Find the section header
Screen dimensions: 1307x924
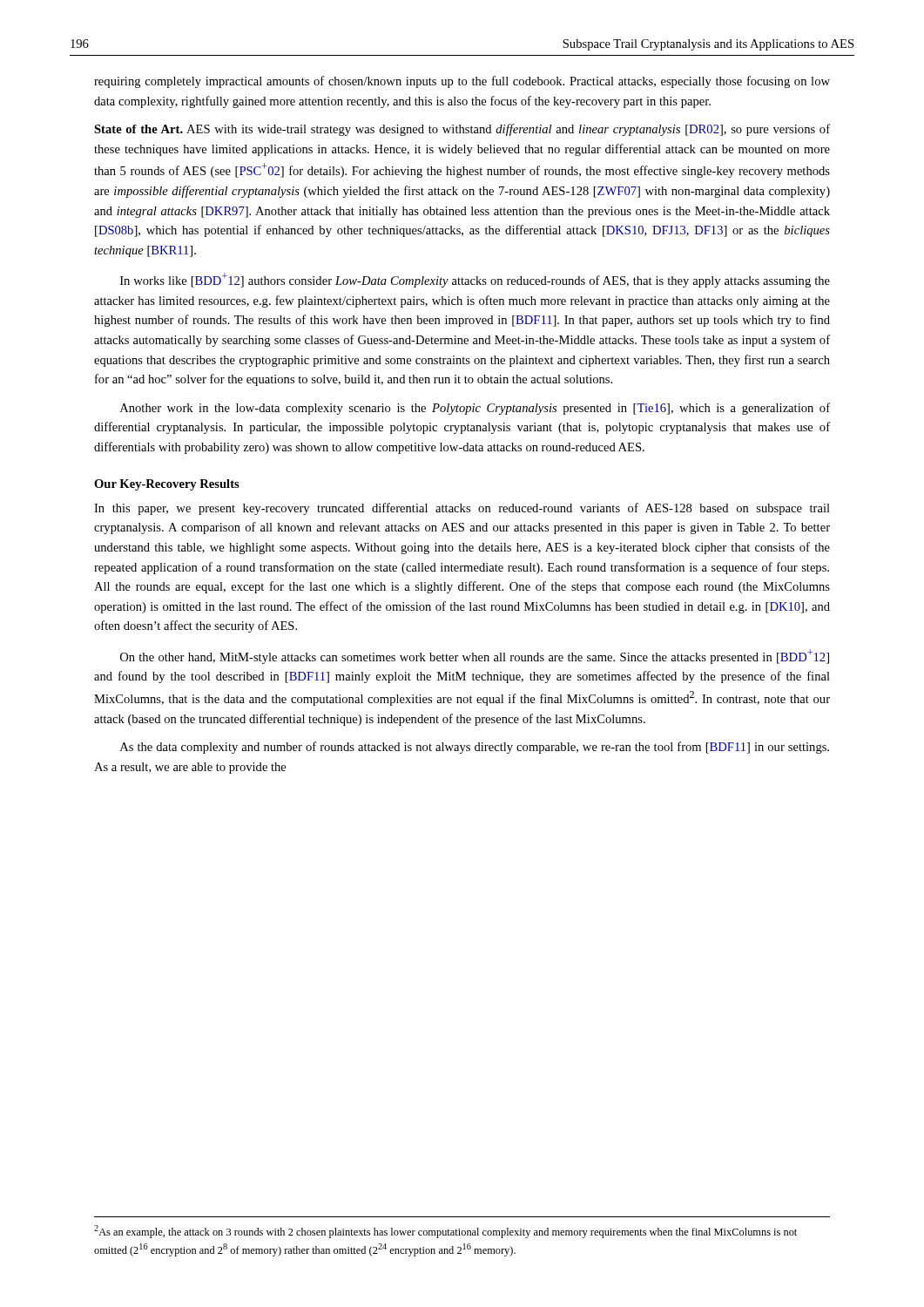pyautogui.click(x=167, y=483)
